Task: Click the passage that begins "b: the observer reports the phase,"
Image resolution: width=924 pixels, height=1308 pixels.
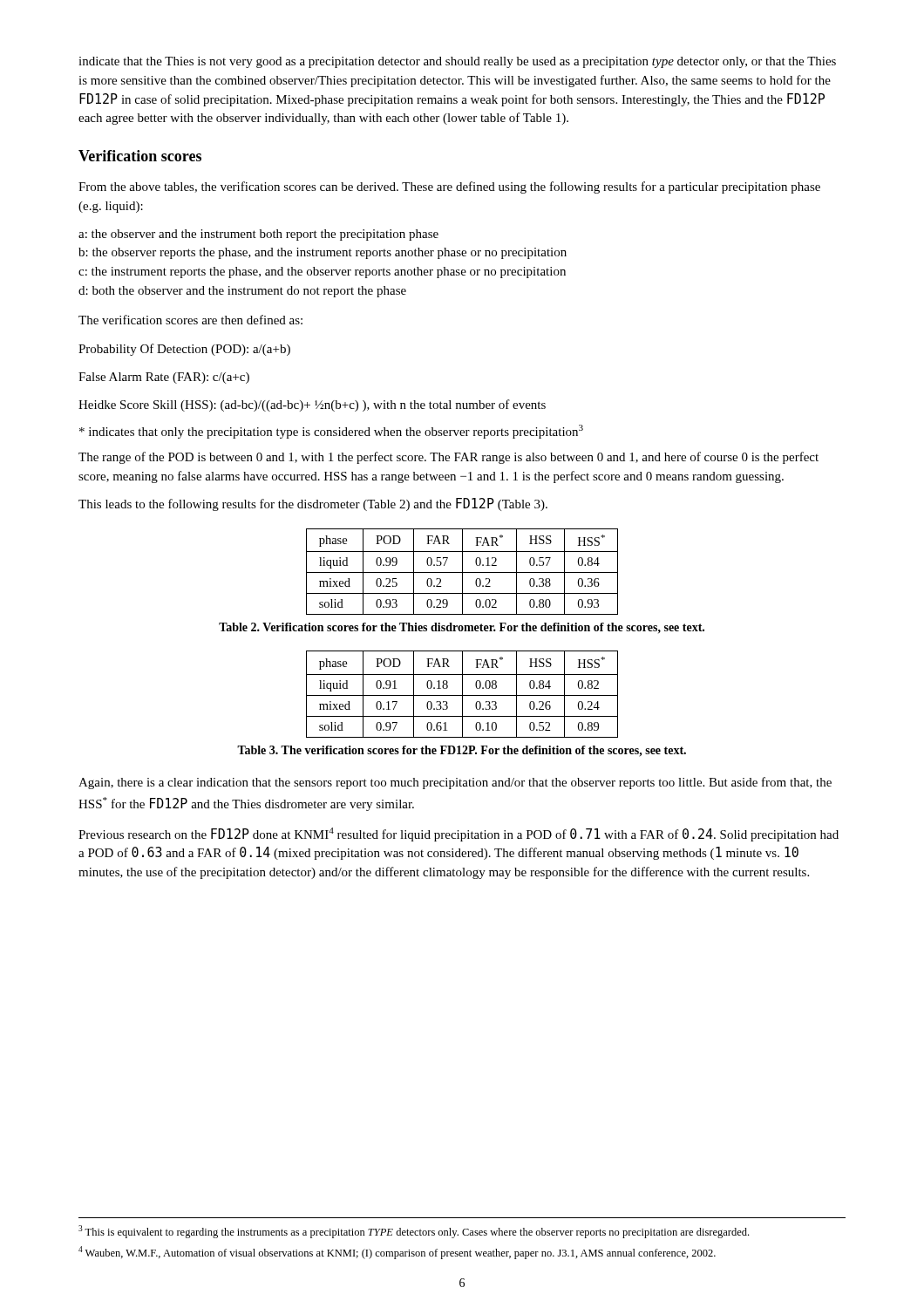Action: click(x=323, y=252)
